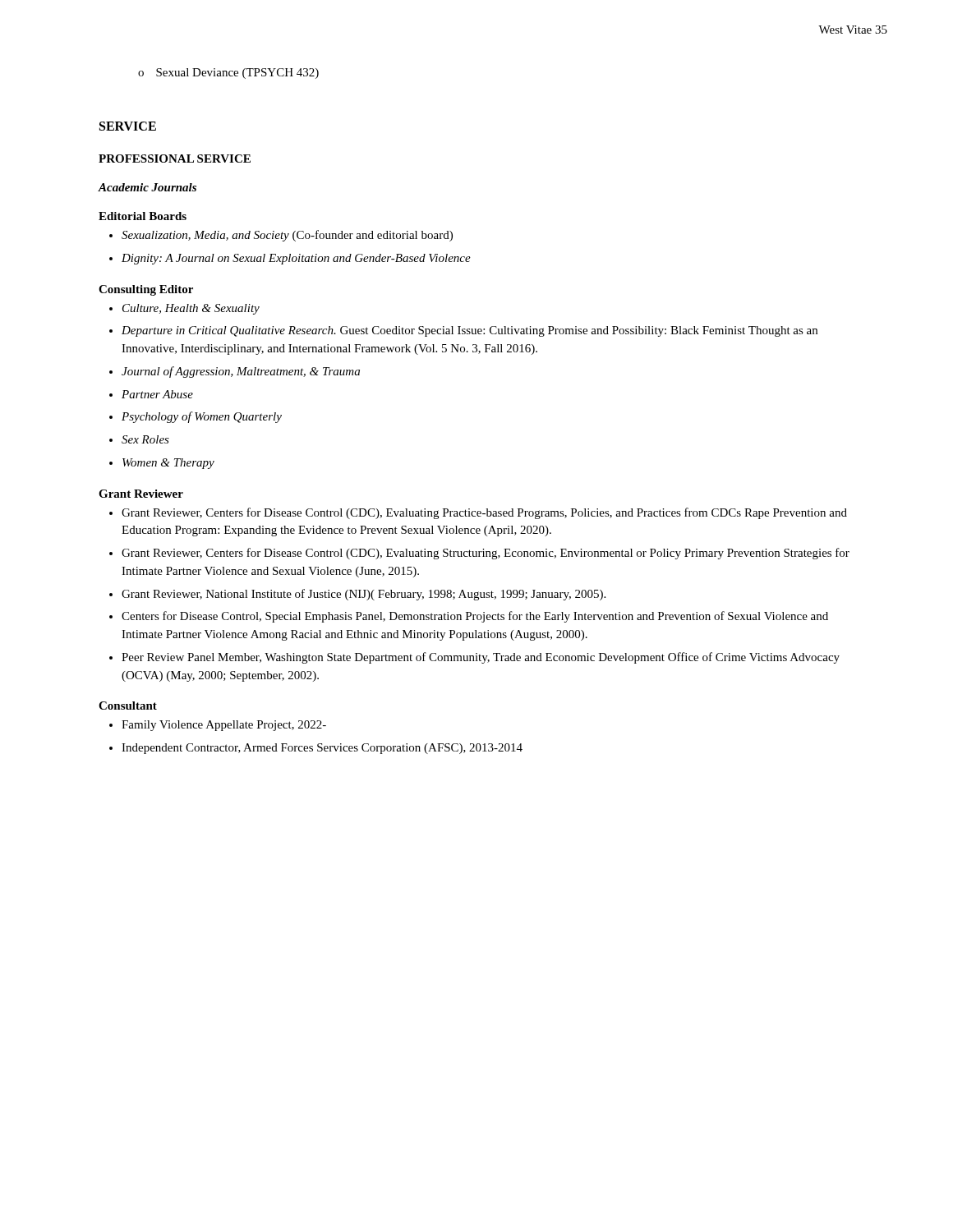Viewport: 953px width, 1232px height.
Task: Locate the block of text that opens with "Dignity: A Journal on Sexual Exploitation and"
Action: pos(296,258)
